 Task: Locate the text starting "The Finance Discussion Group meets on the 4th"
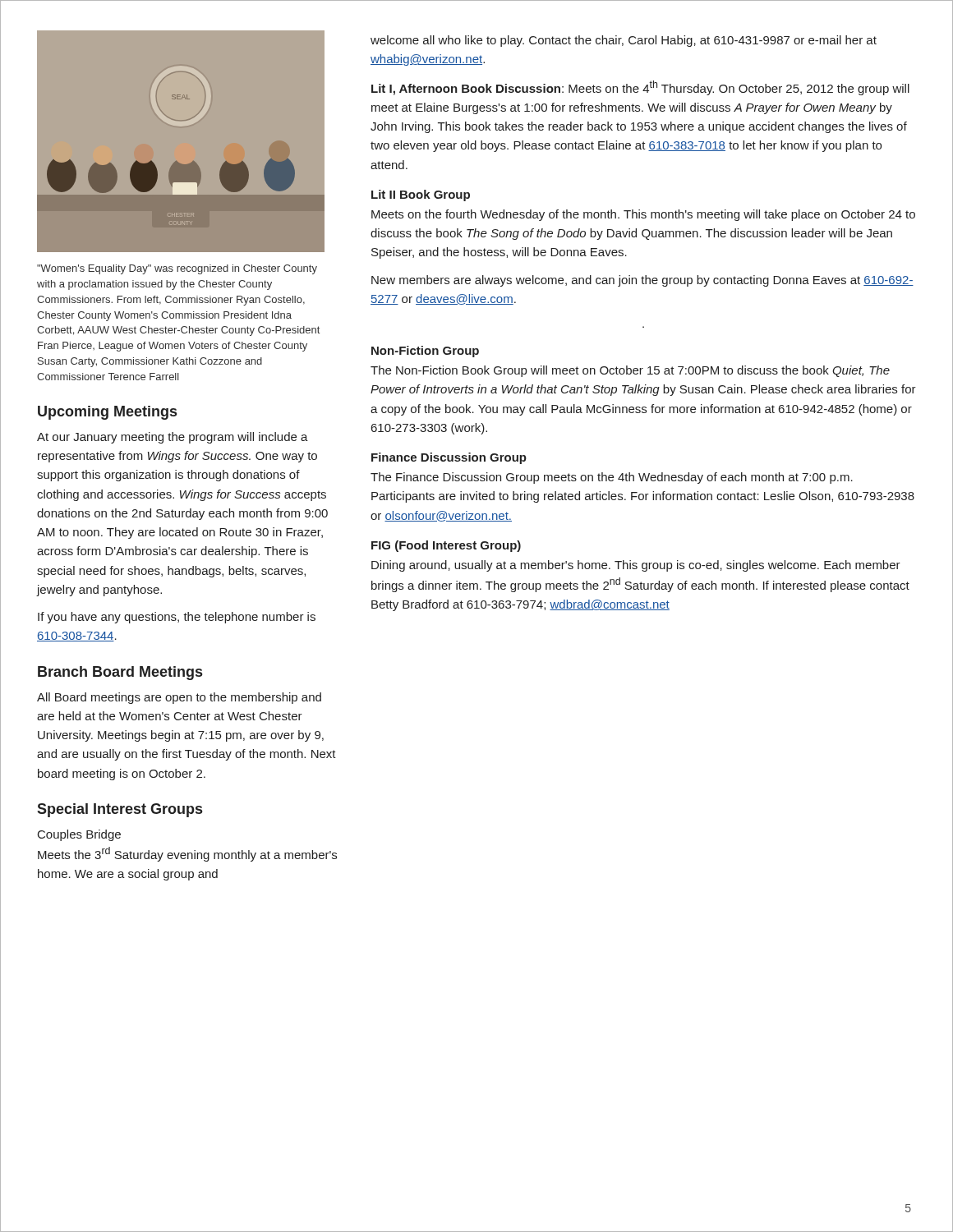tap(642, 496)
